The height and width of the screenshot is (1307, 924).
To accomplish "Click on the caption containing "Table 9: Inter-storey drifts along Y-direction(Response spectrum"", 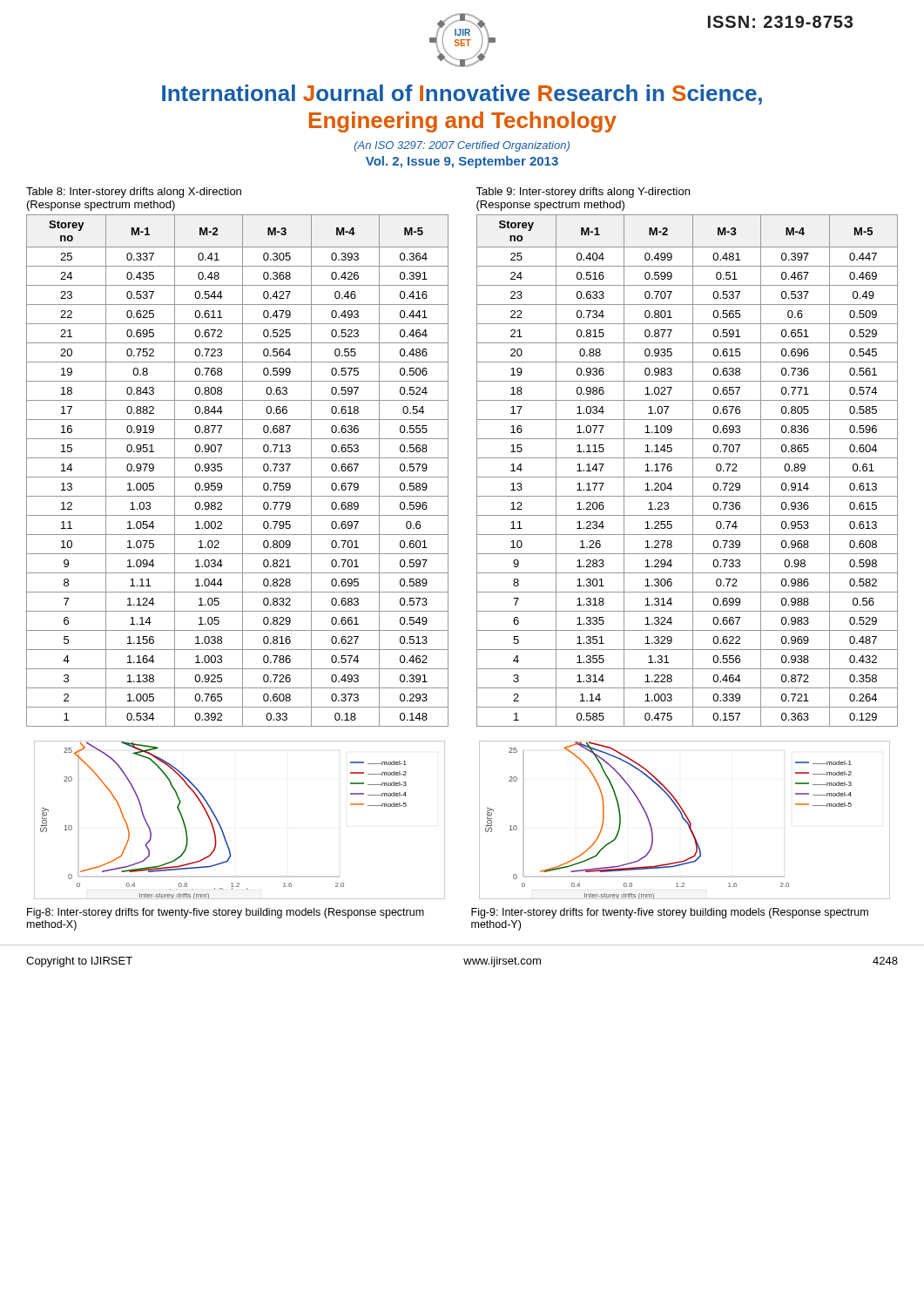I will 583,198.
